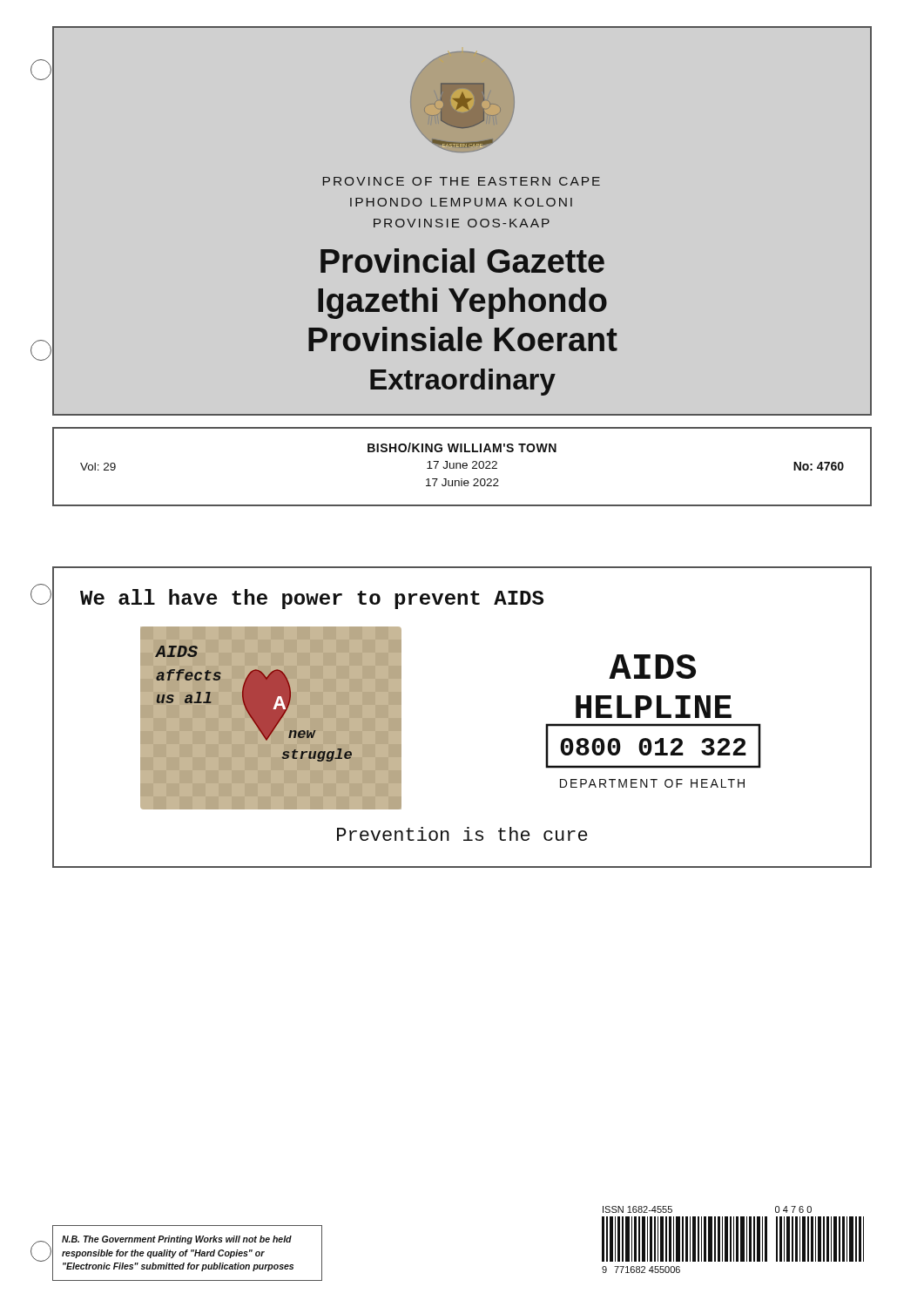The height and width of the screenshot is (1307, 924).
Task: Point to the title beginning "EASTERN CAPE PROVINCE OF THE EASTERN CAPE"
Action: [462, 221]
